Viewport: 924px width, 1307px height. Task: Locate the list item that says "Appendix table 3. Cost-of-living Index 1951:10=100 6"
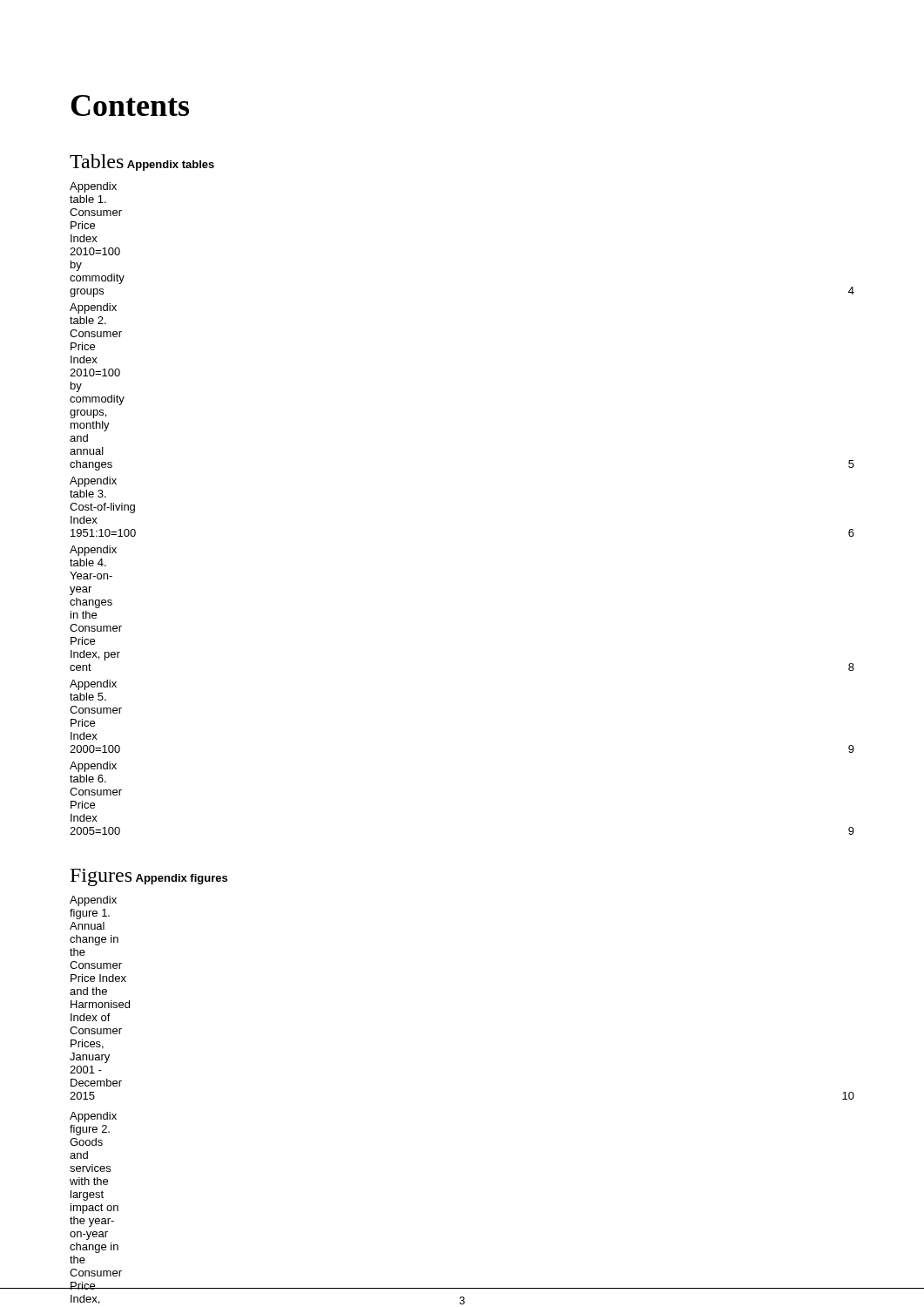[93, 482]
